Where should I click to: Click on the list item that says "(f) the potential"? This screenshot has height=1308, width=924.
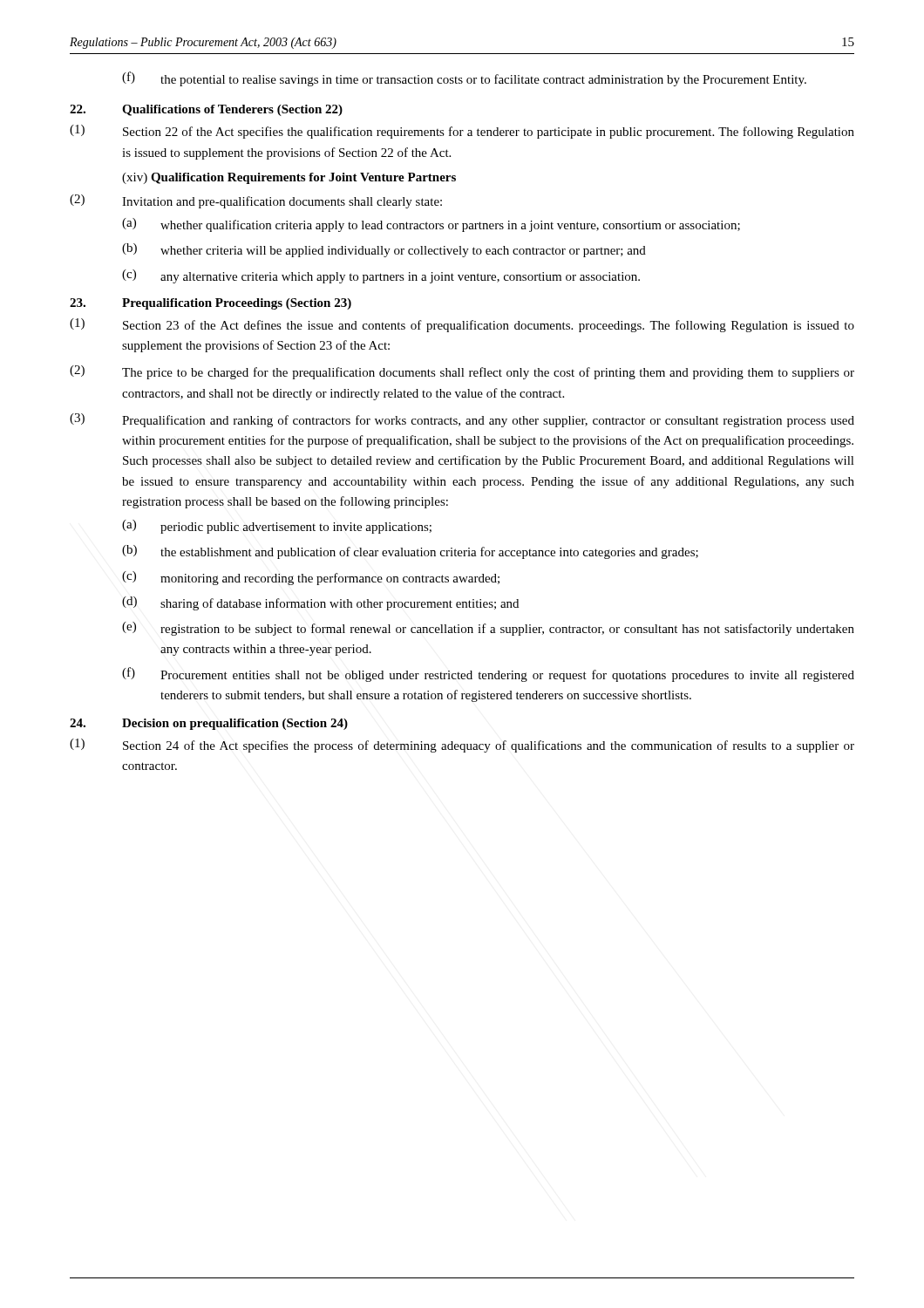(488, 80)
